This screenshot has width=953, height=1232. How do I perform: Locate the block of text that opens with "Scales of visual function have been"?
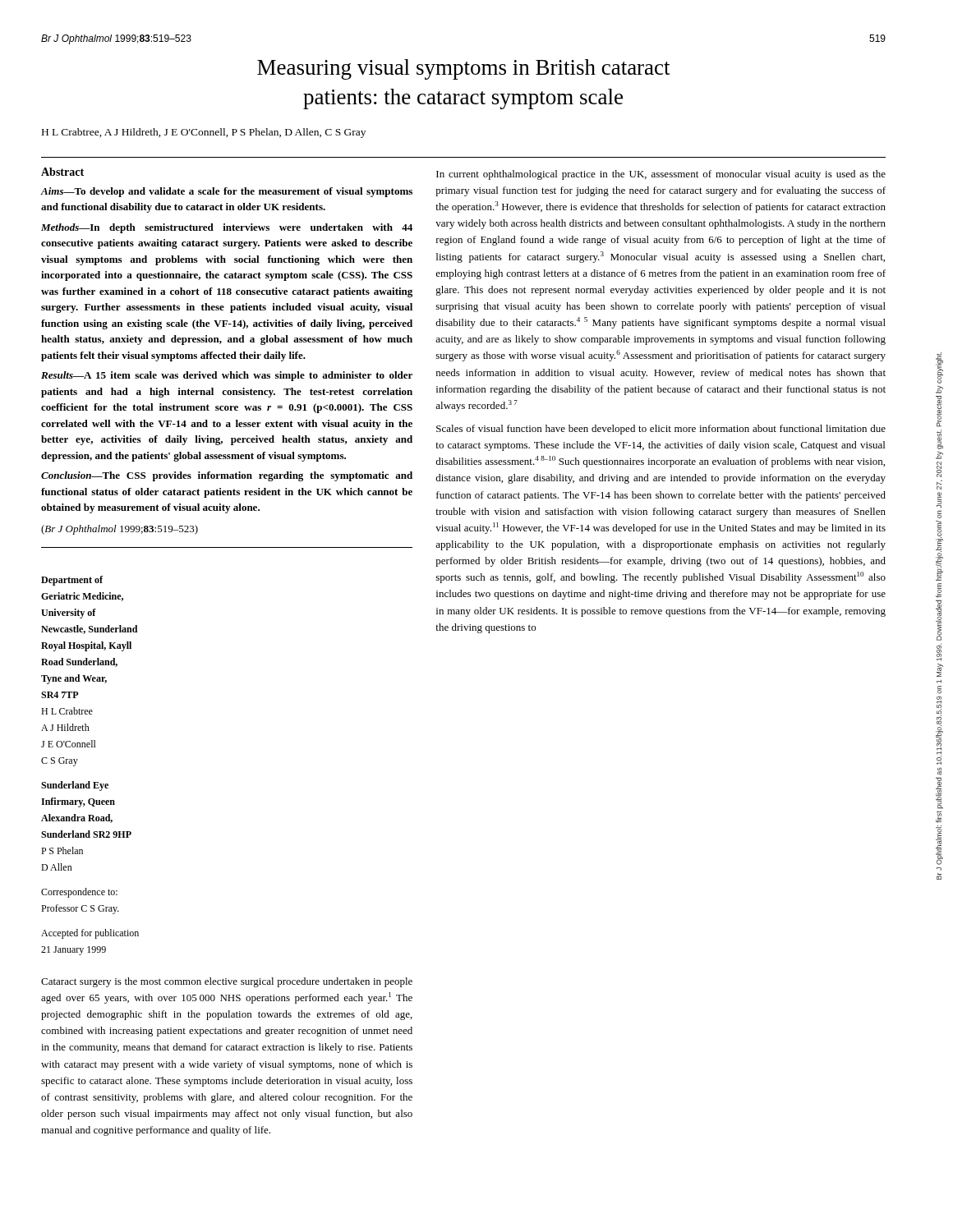pyautogui.click(x=661, y=528)
